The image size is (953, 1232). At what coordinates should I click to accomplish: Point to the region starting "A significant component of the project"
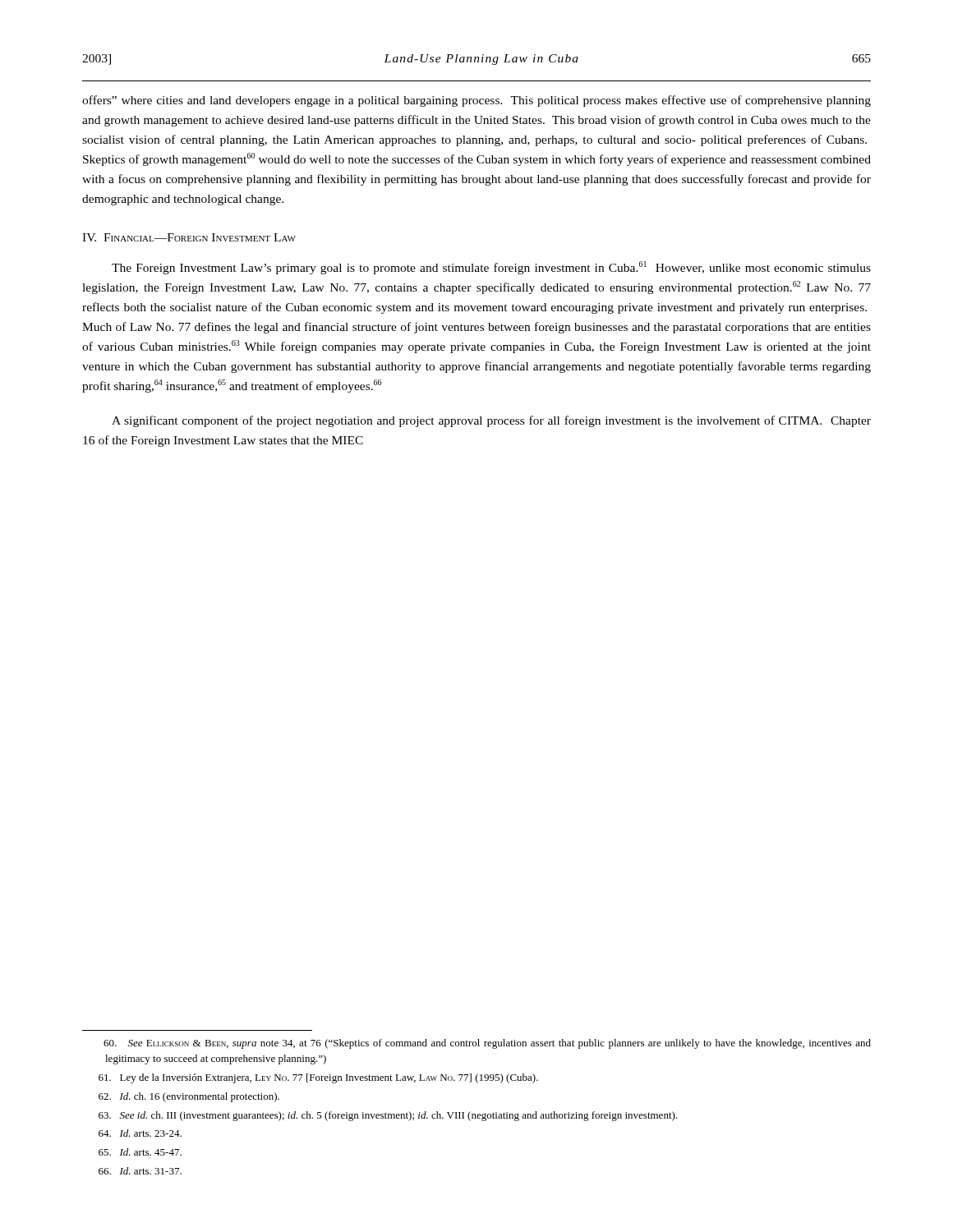coord(476,430)
